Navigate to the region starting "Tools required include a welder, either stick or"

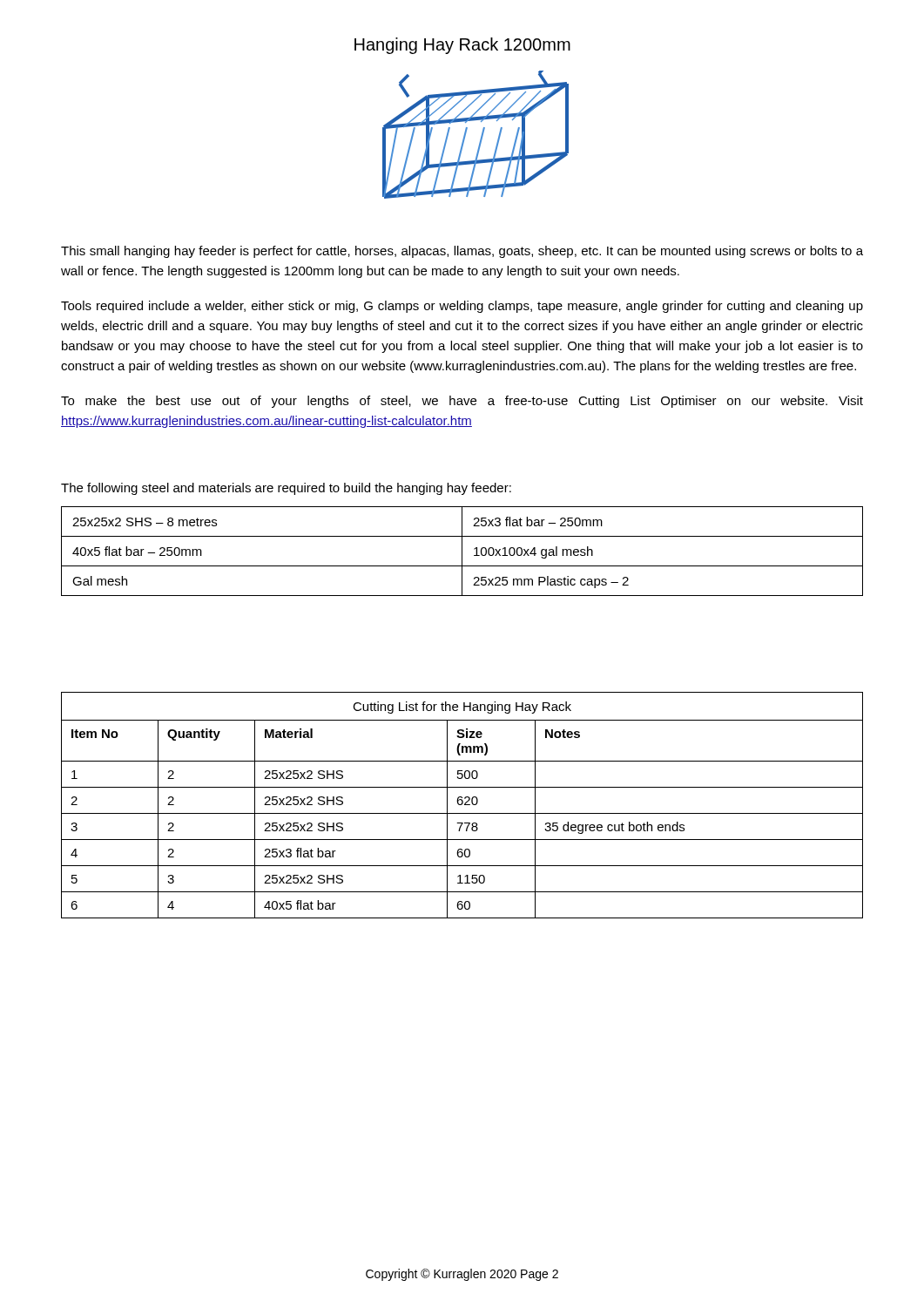point(462,335)
